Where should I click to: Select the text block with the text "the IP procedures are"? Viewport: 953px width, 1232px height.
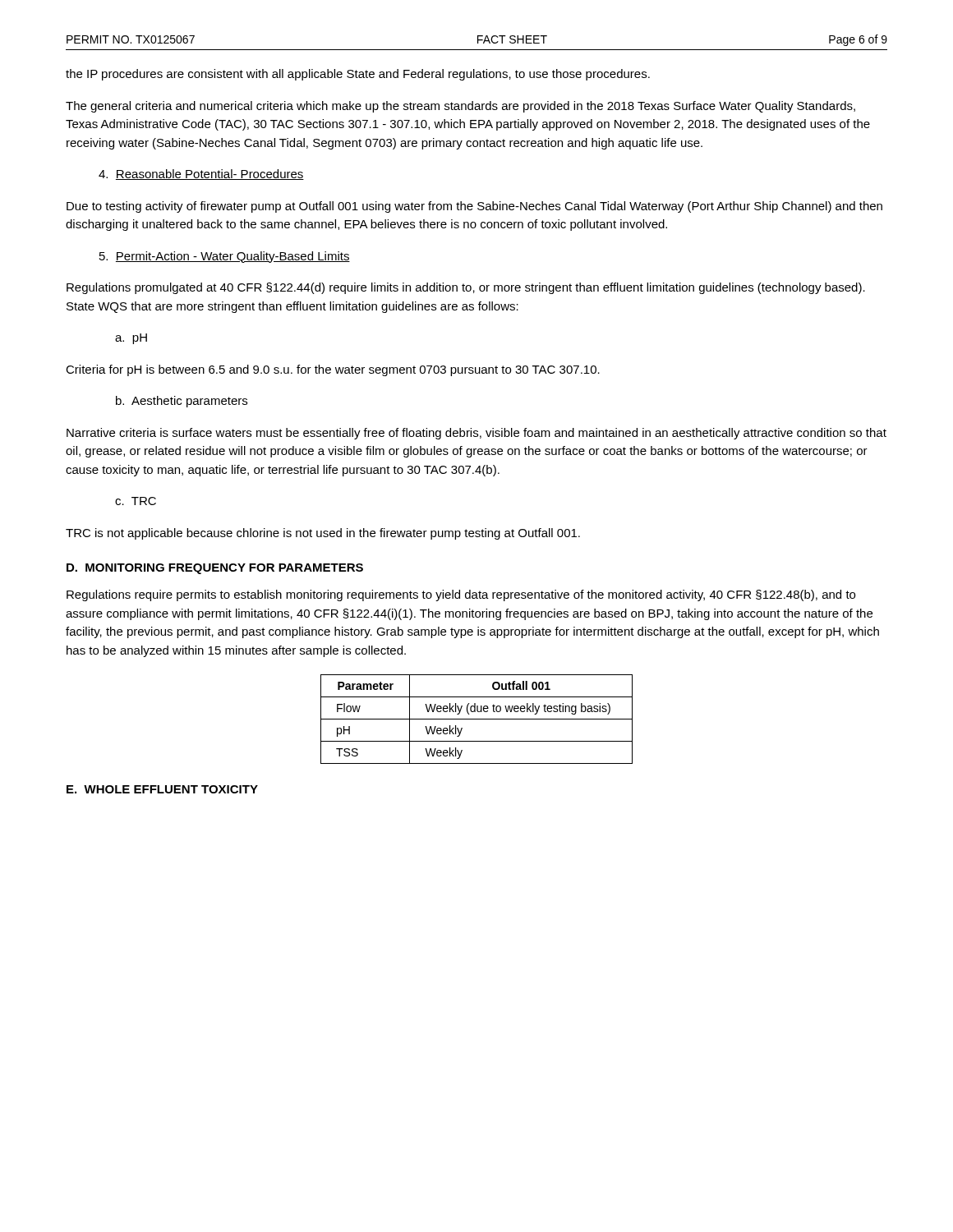476,74
